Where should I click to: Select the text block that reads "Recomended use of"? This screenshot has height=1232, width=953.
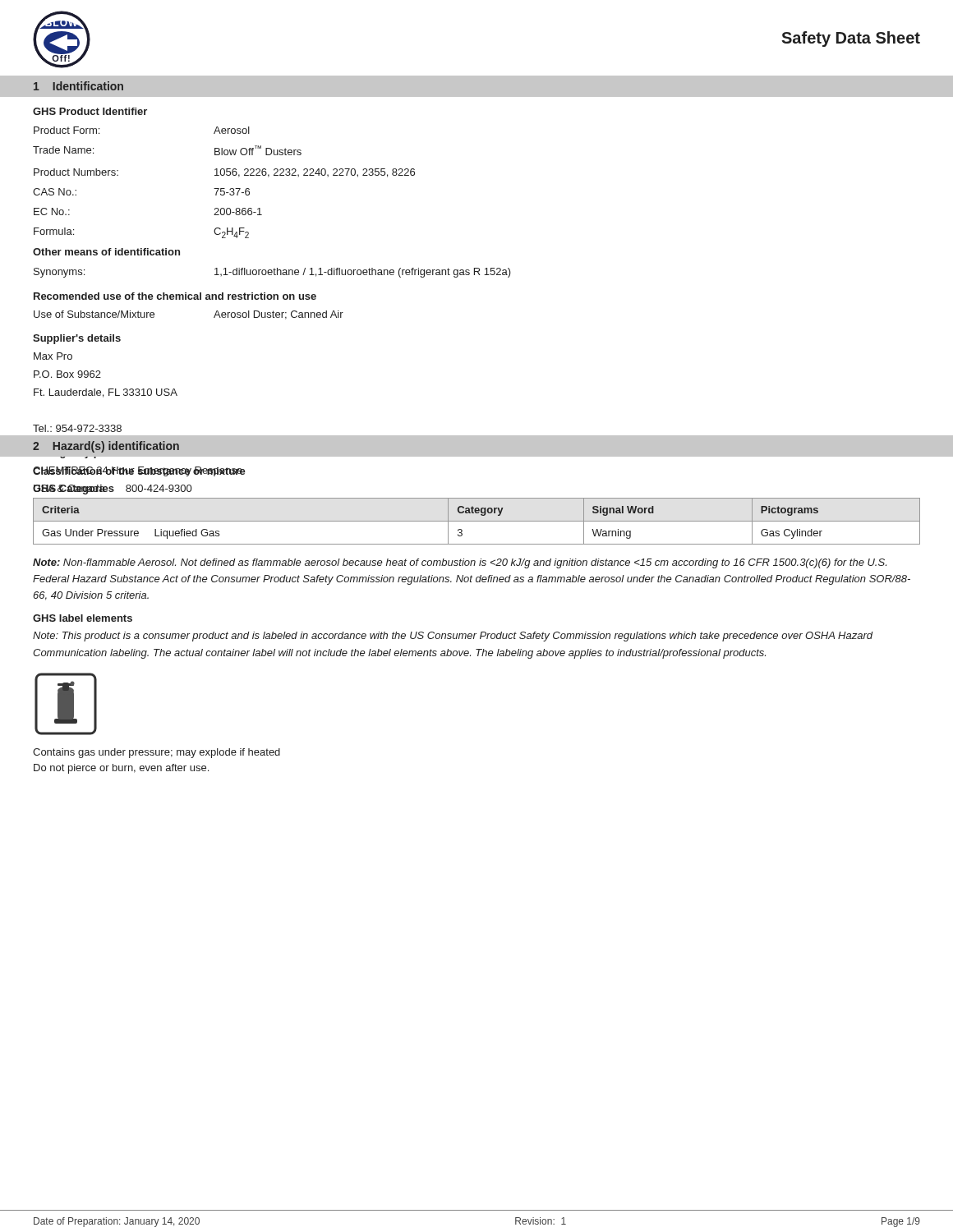click(175, 296)
